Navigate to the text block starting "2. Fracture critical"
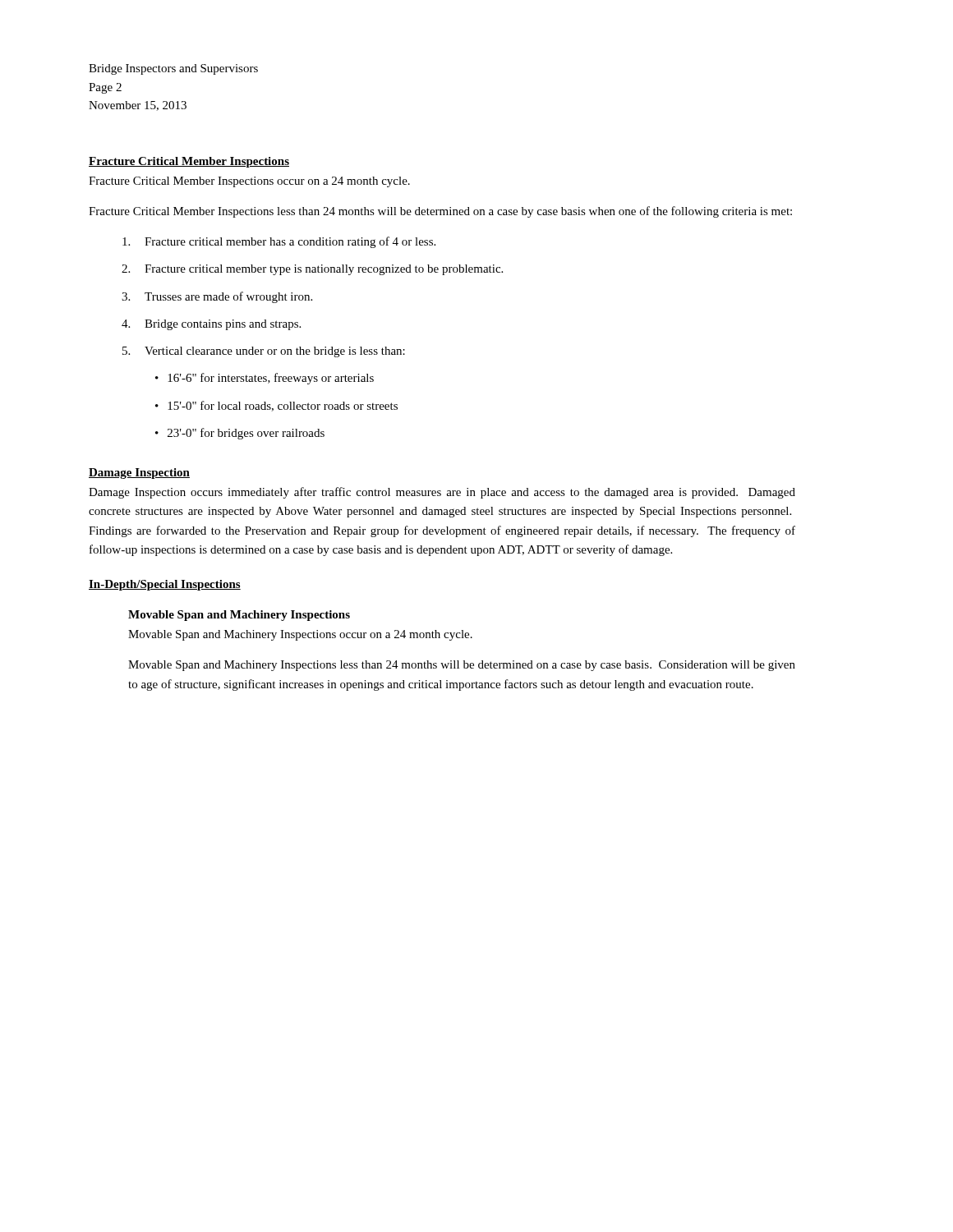The height and width of the screenshot is (1232, 953). click(458, 269)
